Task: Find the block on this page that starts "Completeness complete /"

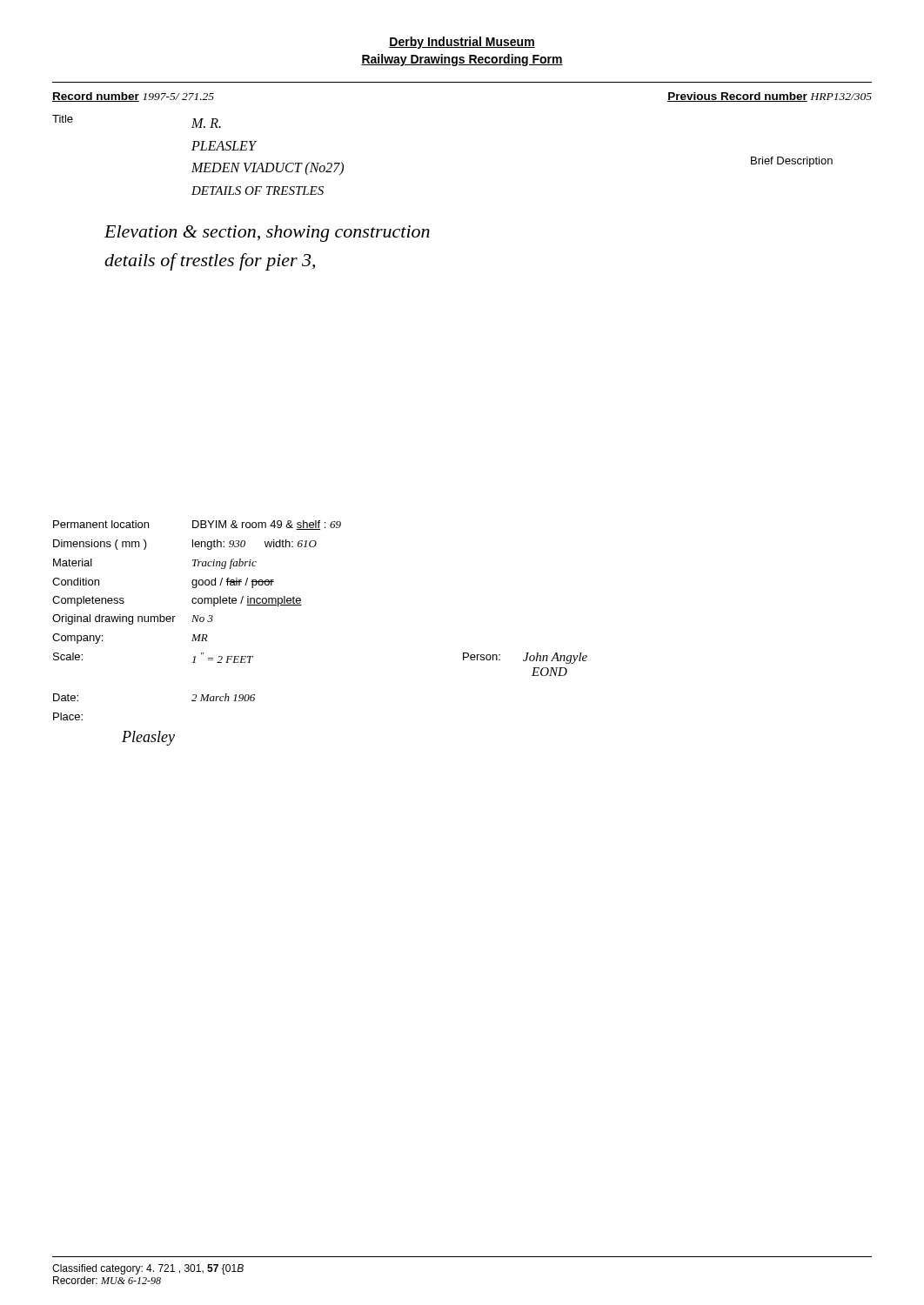Action: (87, 601)
